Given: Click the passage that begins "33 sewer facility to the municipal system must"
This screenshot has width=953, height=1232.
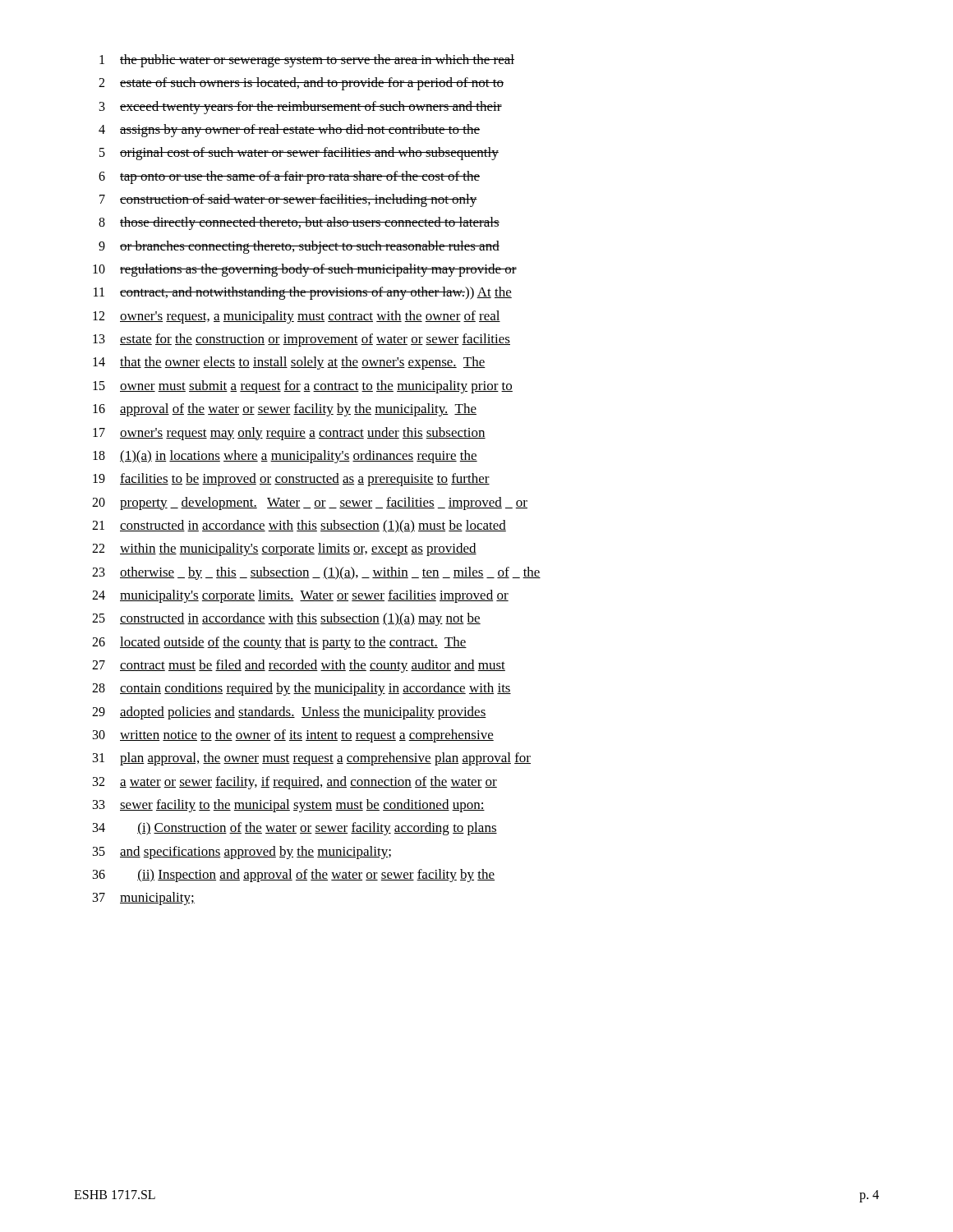Looking at the screenshot, I should click(476, 805).
